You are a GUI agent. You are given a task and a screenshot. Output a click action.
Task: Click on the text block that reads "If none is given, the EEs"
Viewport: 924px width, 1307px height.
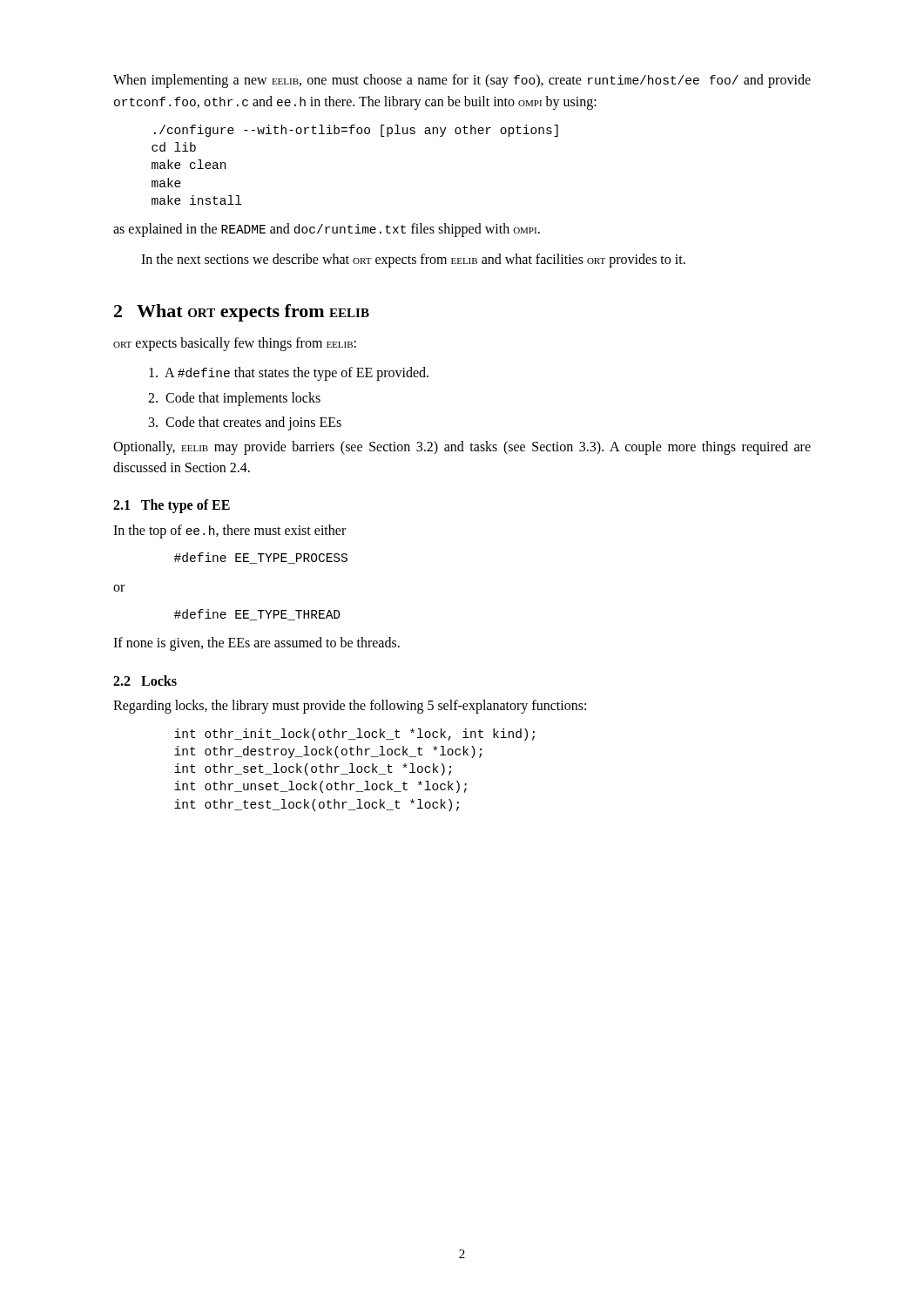[256, 644]
